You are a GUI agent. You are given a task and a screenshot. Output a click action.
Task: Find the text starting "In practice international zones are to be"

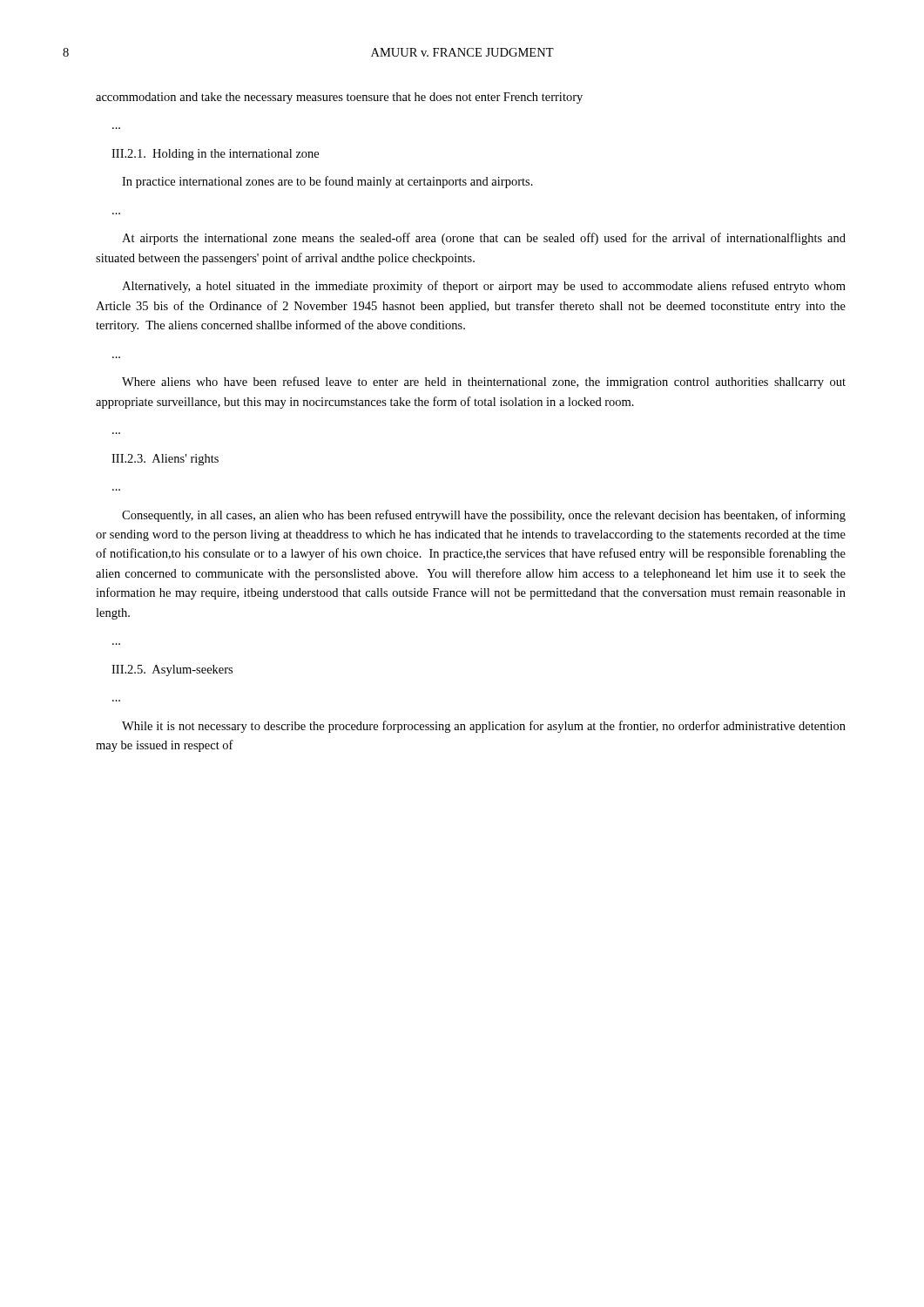(x=328, y=182)
